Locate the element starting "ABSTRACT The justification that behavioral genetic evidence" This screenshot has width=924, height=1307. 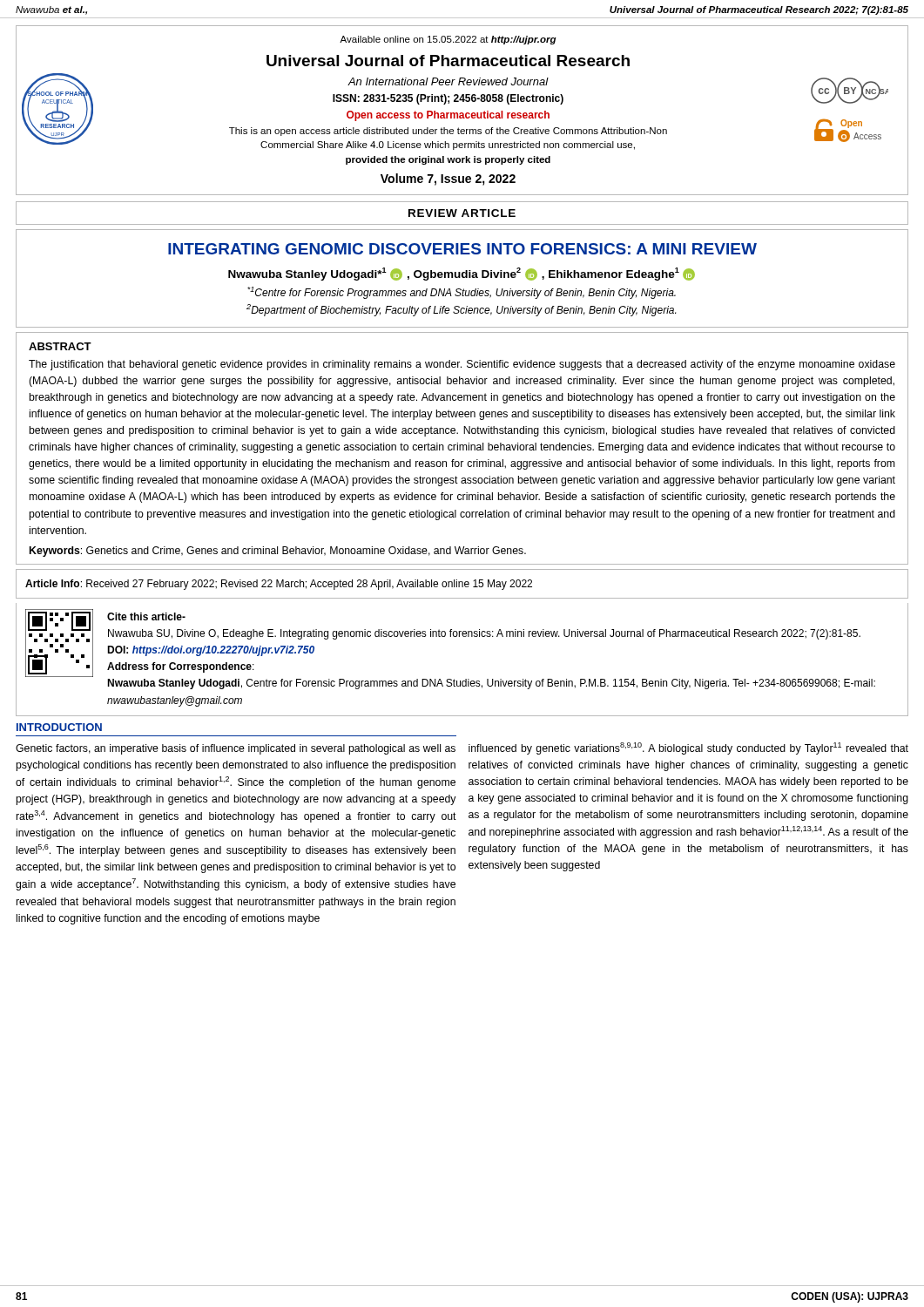pos(462,448)
